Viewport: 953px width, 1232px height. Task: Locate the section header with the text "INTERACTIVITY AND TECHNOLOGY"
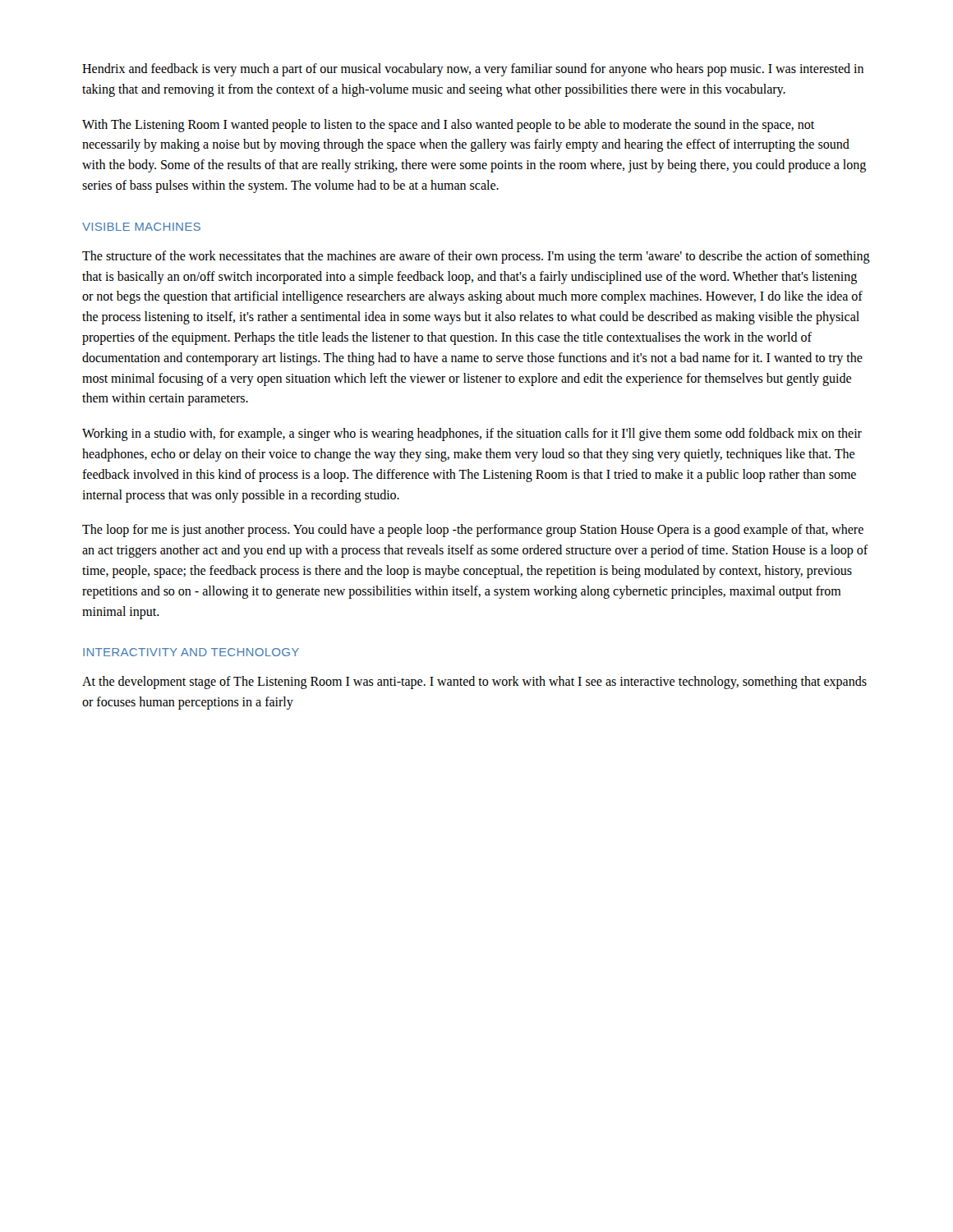point(191,652)
